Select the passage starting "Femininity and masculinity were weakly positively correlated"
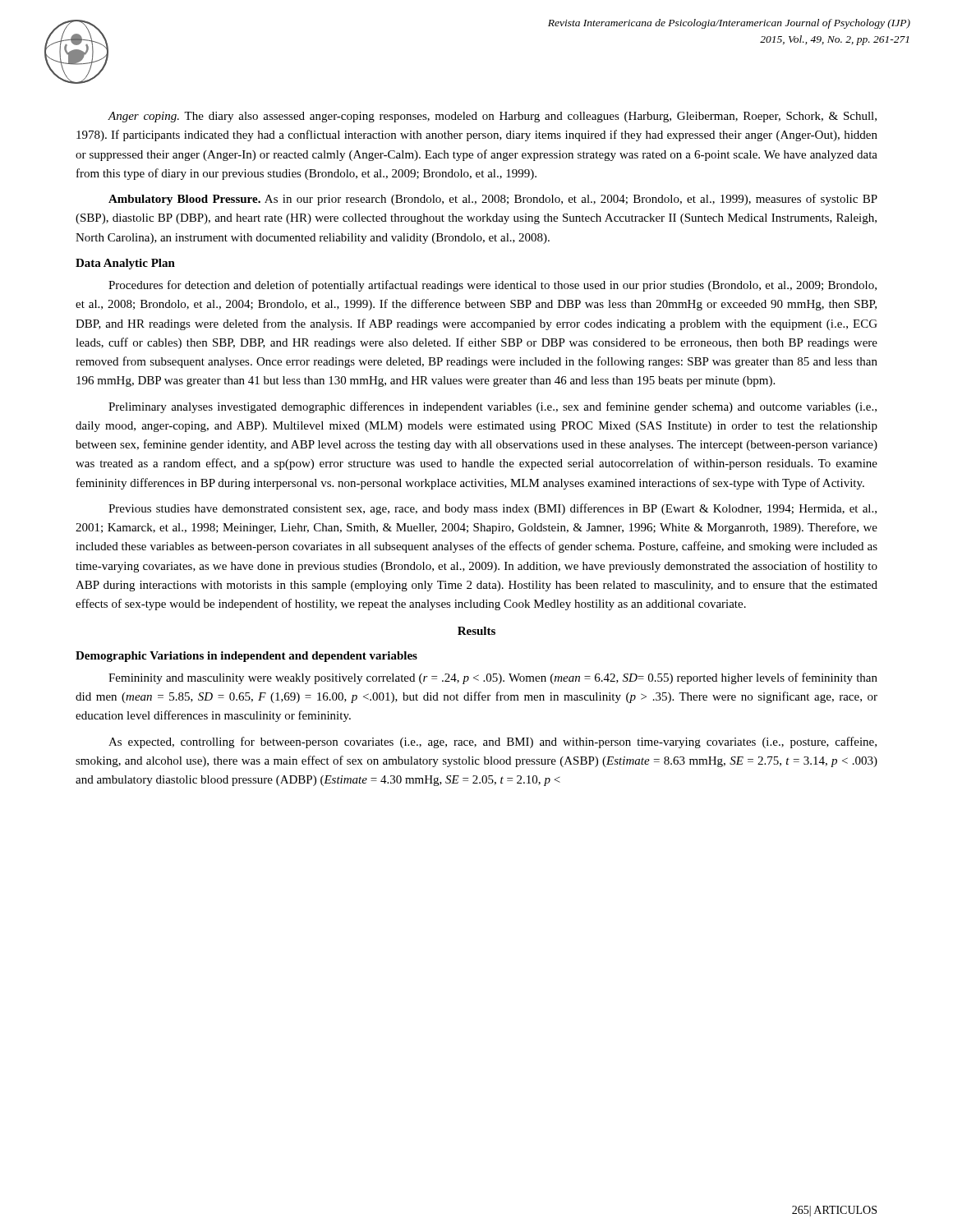Image resolution: width=953 pixels, height=1232 pixels. pos(476,697)
